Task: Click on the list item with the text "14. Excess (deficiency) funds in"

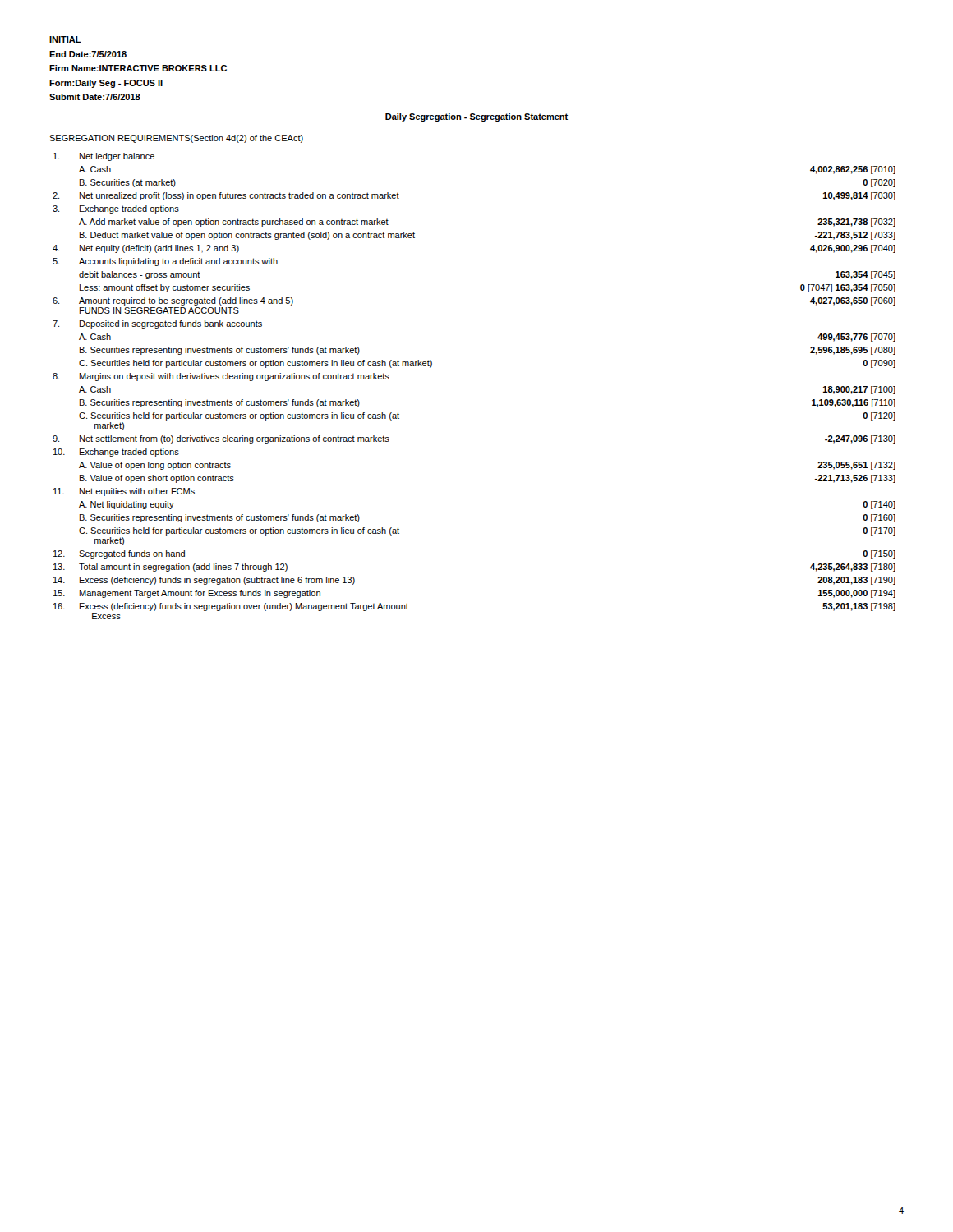Action: pos(220,580)
